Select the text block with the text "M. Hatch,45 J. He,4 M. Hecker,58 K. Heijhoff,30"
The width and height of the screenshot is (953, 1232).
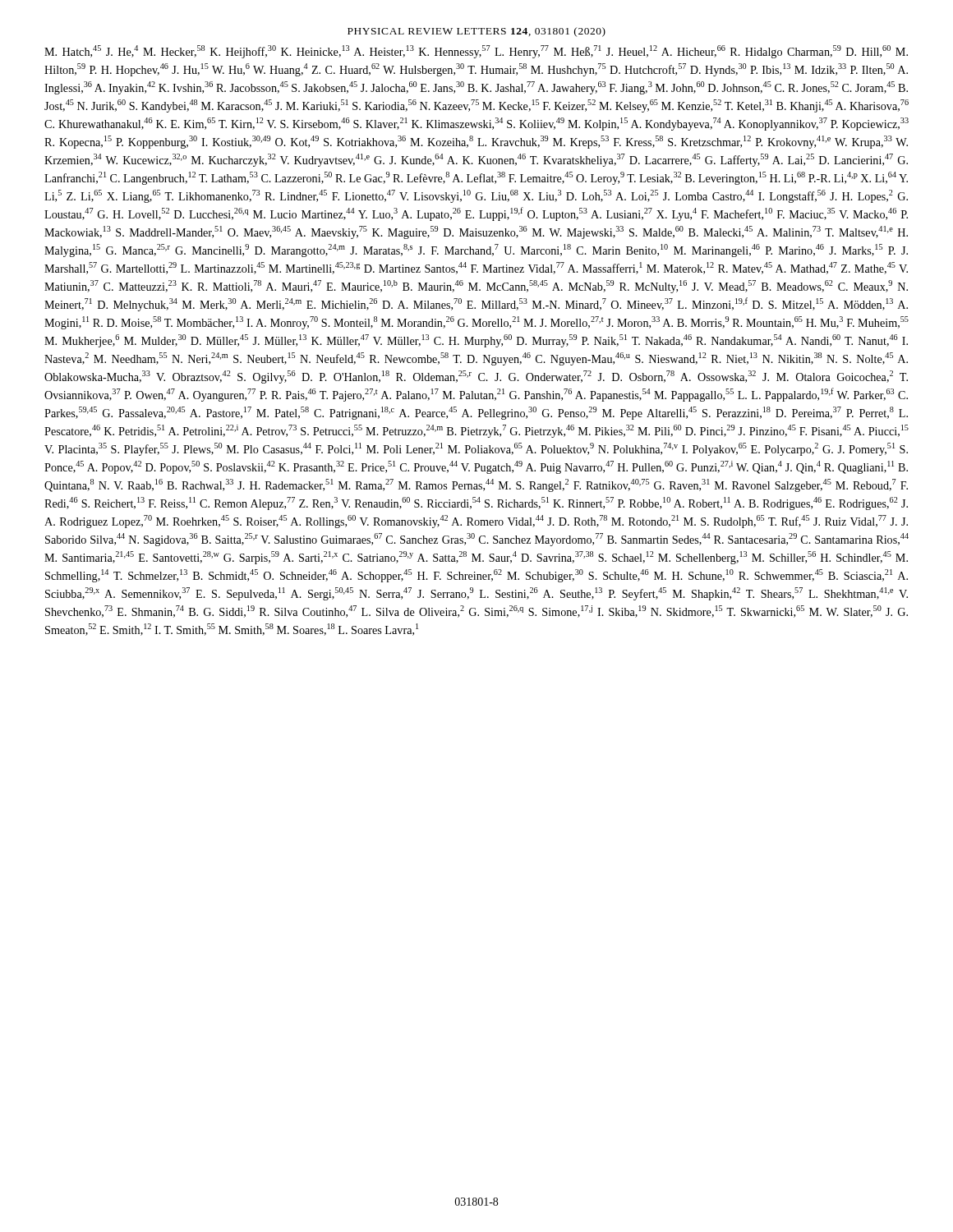[x=476, y=340]
